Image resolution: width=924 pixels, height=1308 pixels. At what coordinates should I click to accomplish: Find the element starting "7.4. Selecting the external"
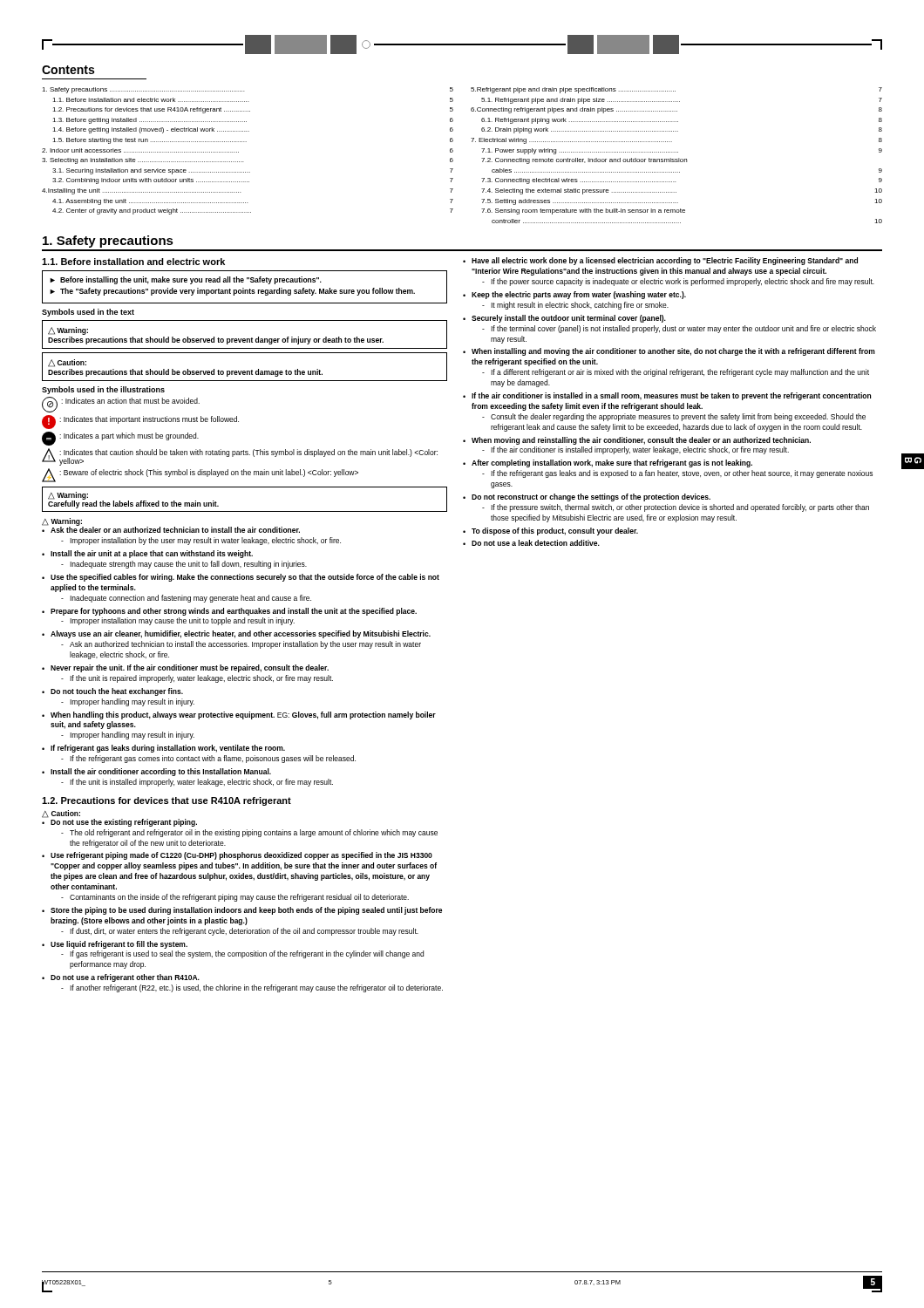[682, 191]
